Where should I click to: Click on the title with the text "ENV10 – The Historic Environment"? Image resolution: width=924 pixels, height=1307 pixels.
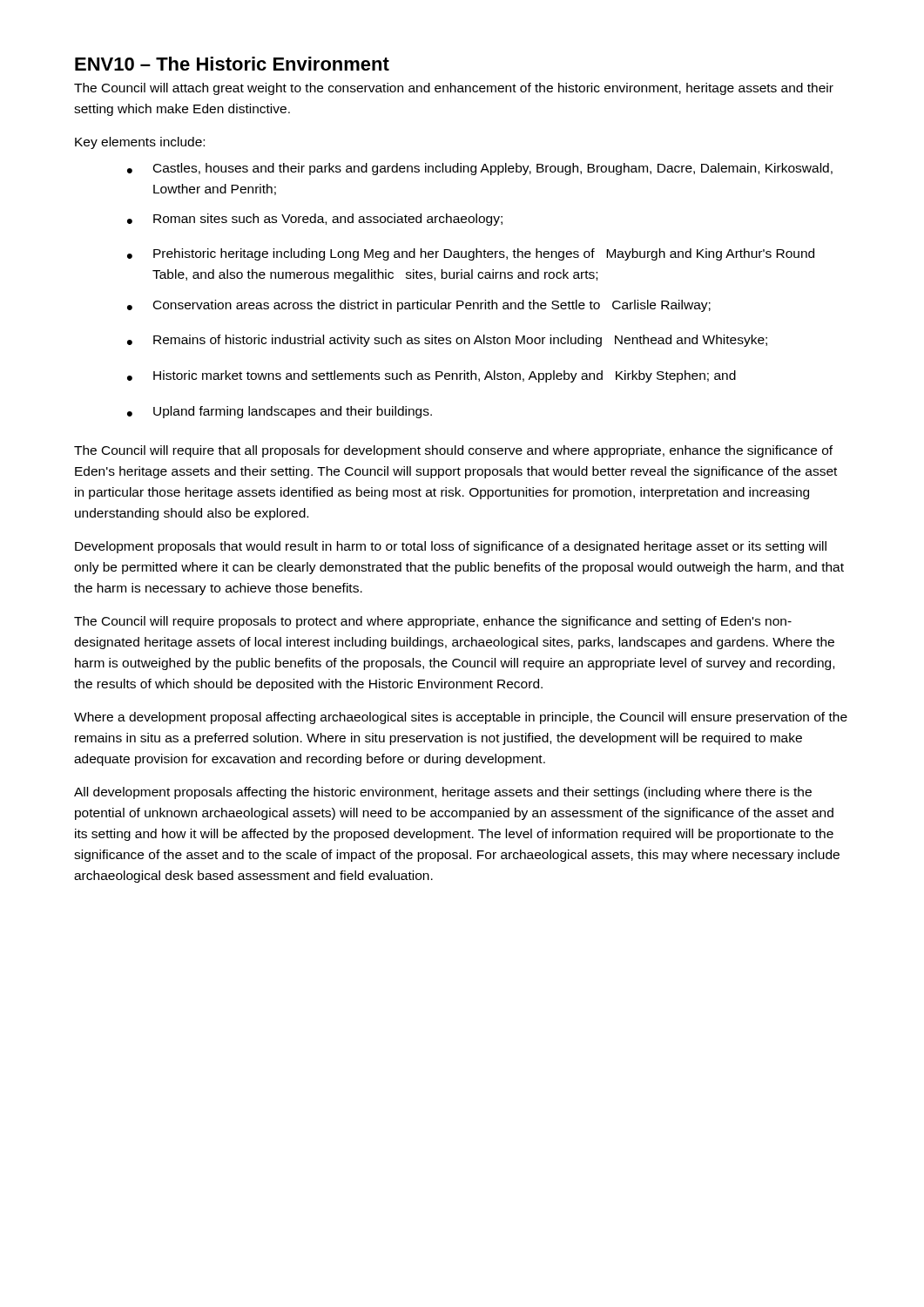tap(232, 64)
